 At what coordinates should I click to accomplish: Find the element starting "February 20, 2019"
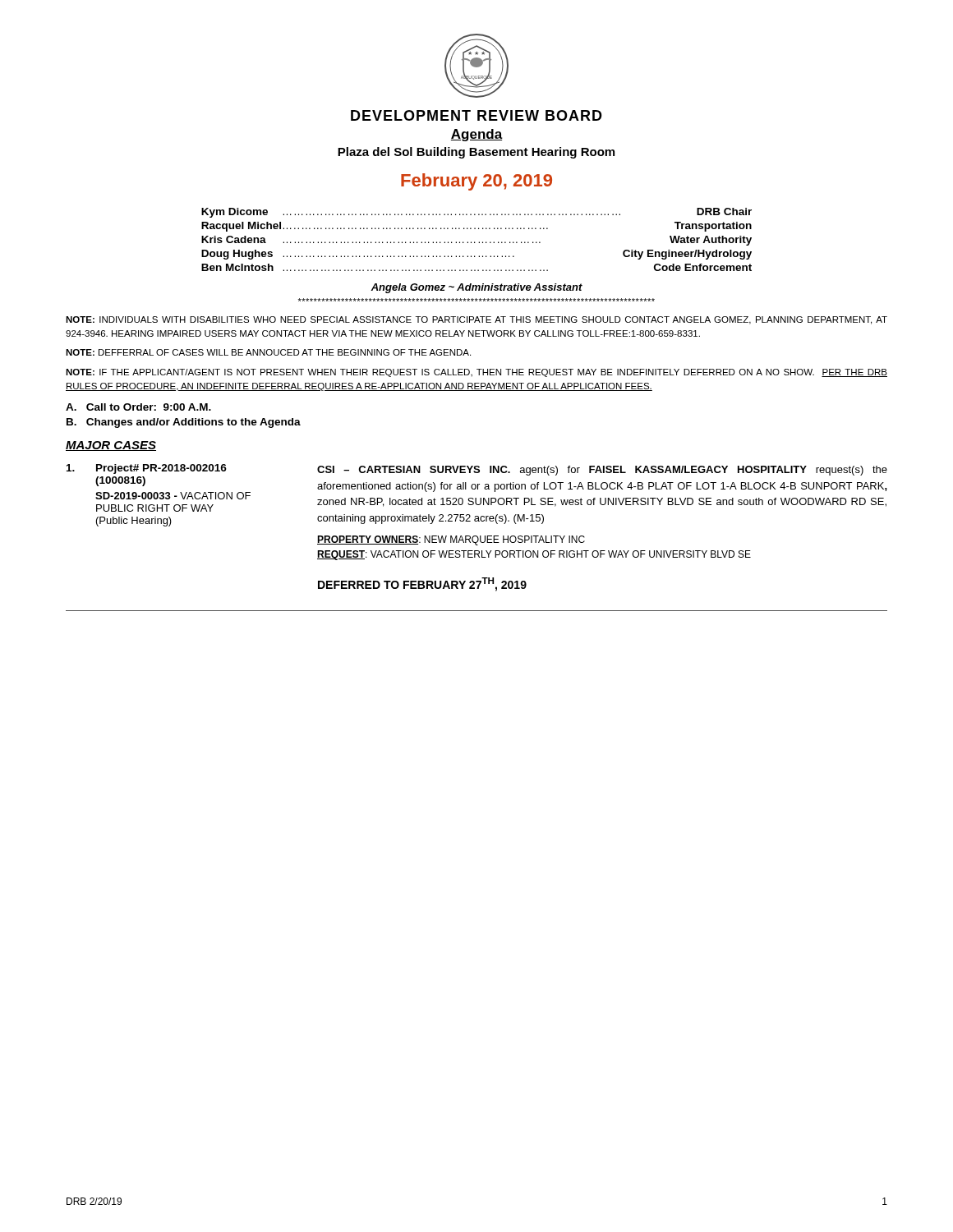click(x=476, y=181)
